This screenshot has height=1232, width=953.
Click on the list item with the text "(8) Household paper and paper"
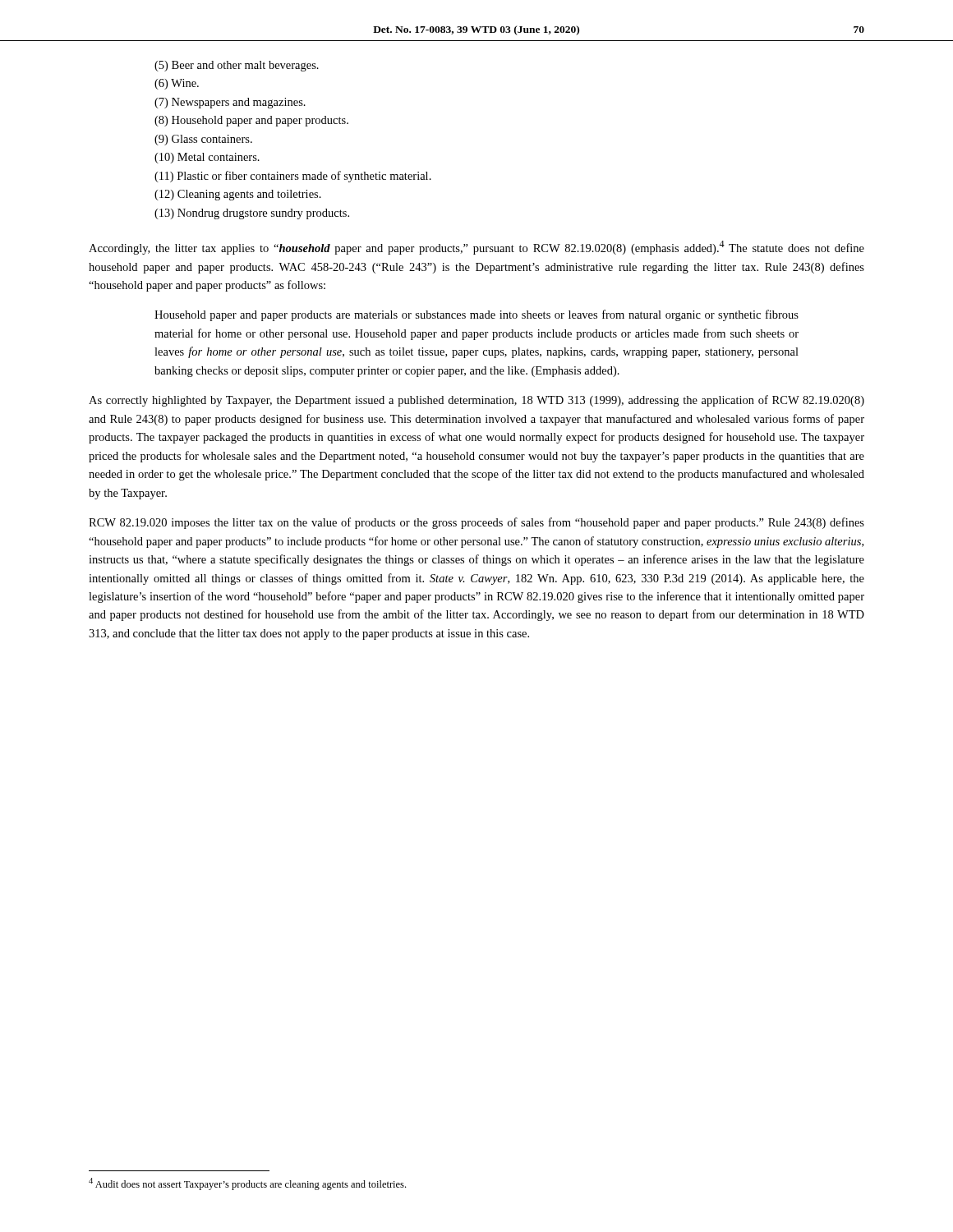[x=252, y=120]
